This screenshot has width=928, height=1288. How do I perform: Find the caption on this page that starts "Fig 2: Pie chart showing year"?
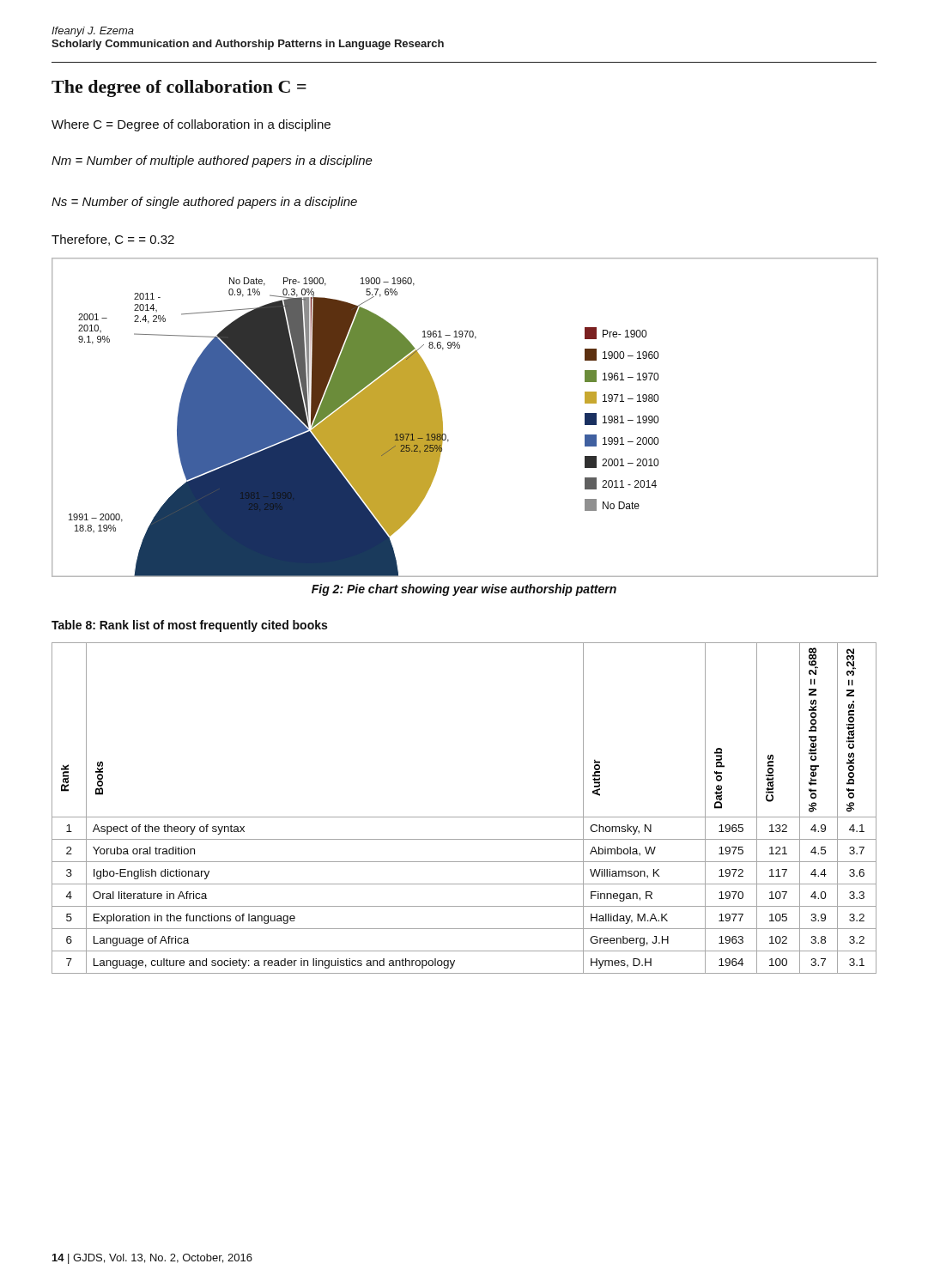464,589
